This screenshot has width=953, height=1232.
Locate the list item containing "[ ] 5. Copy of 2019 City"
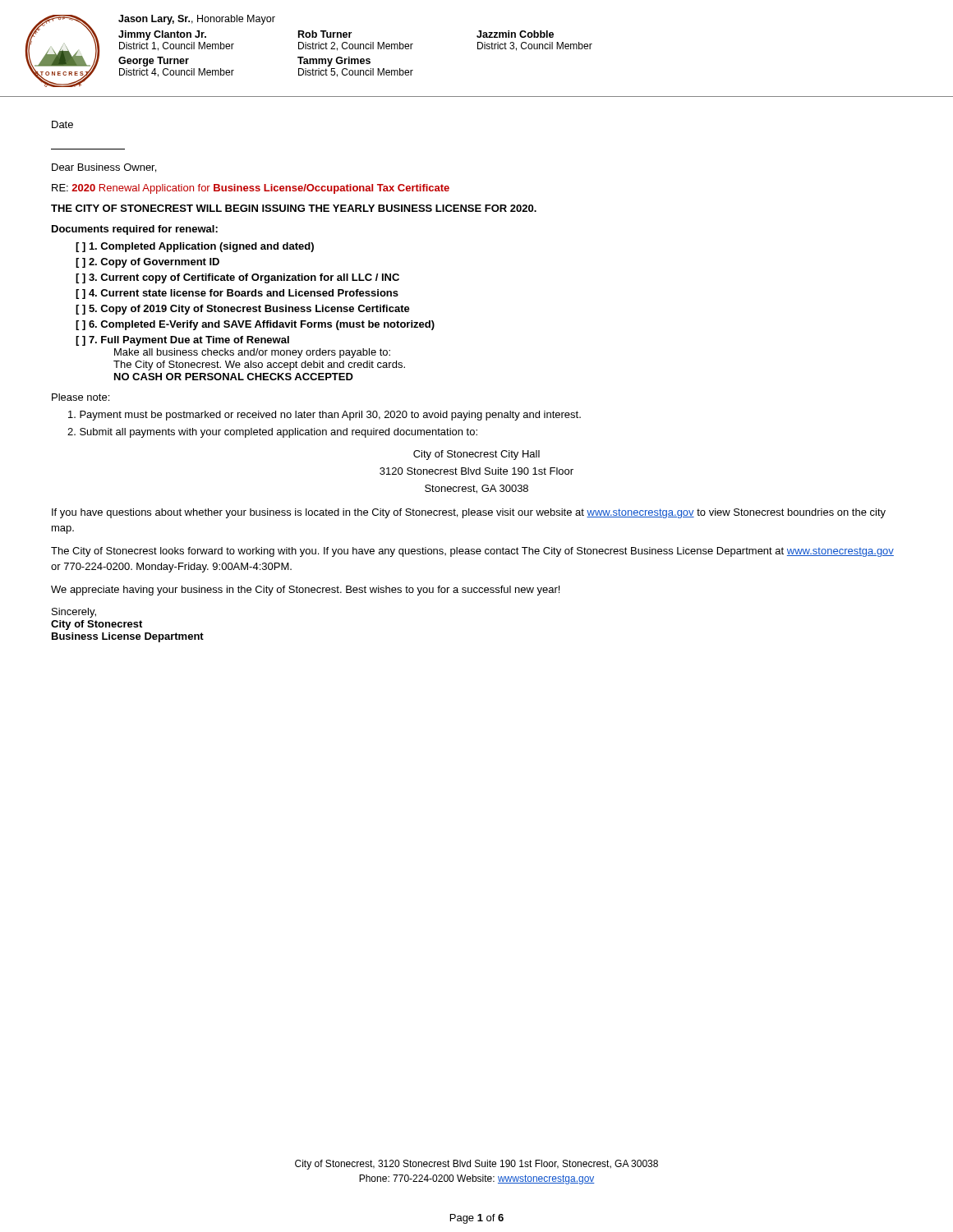pos(243,308)
